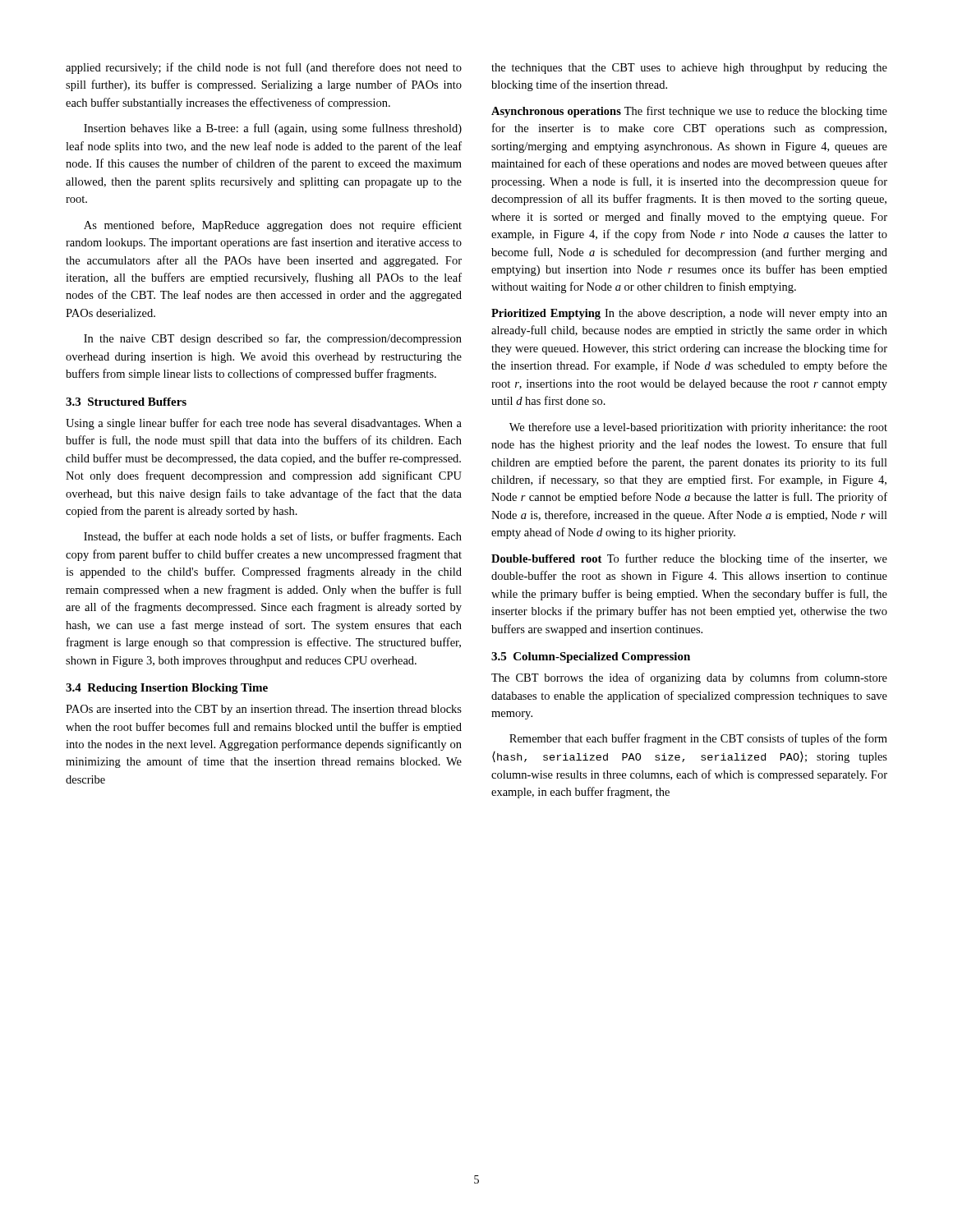Select the text starting "The CBT borrows the idea of organizing"

pos(689,696)
